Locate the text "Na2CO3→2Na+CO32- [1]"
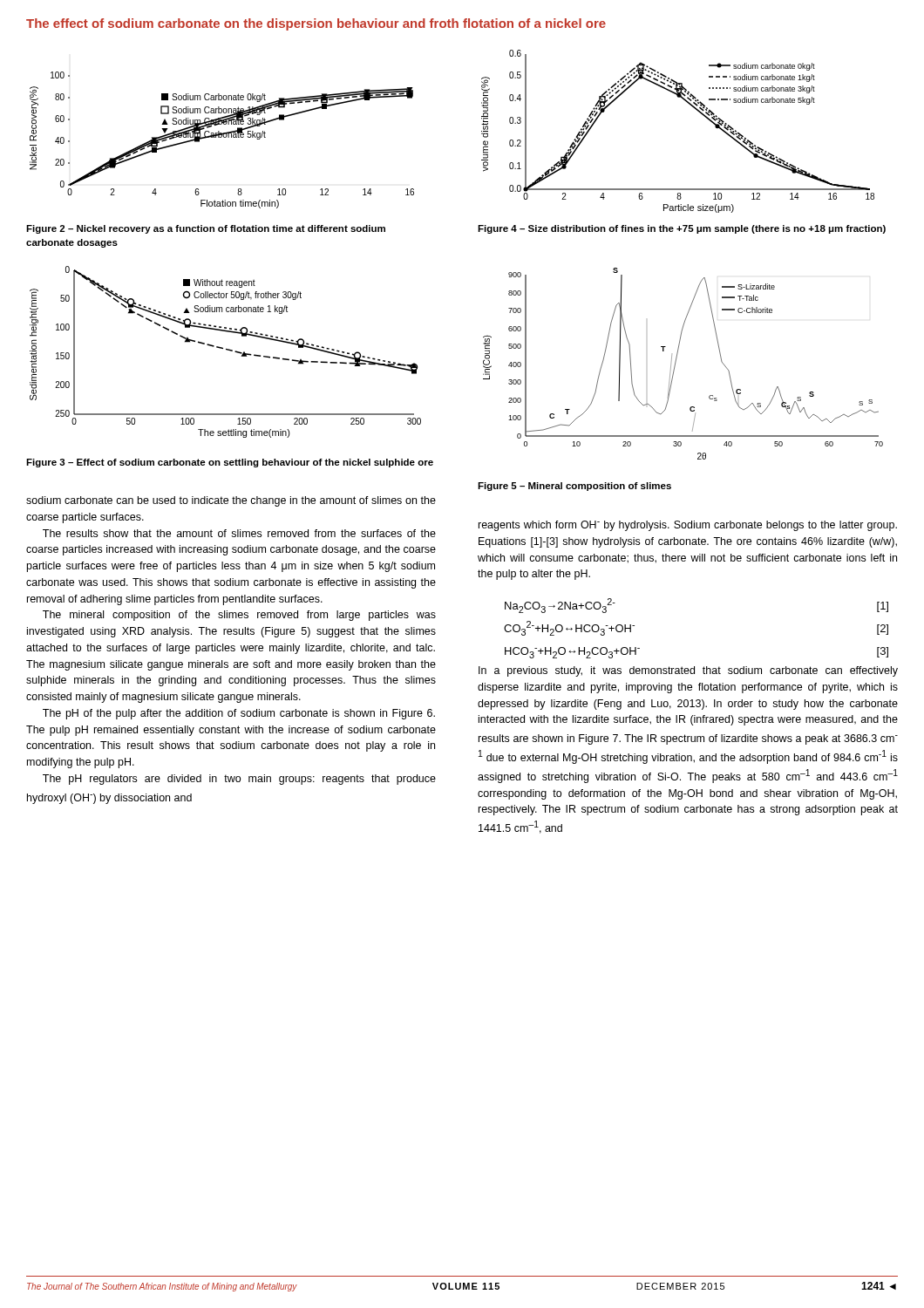The height and width of the screenshot is (1308, 924). coord(561,606)
